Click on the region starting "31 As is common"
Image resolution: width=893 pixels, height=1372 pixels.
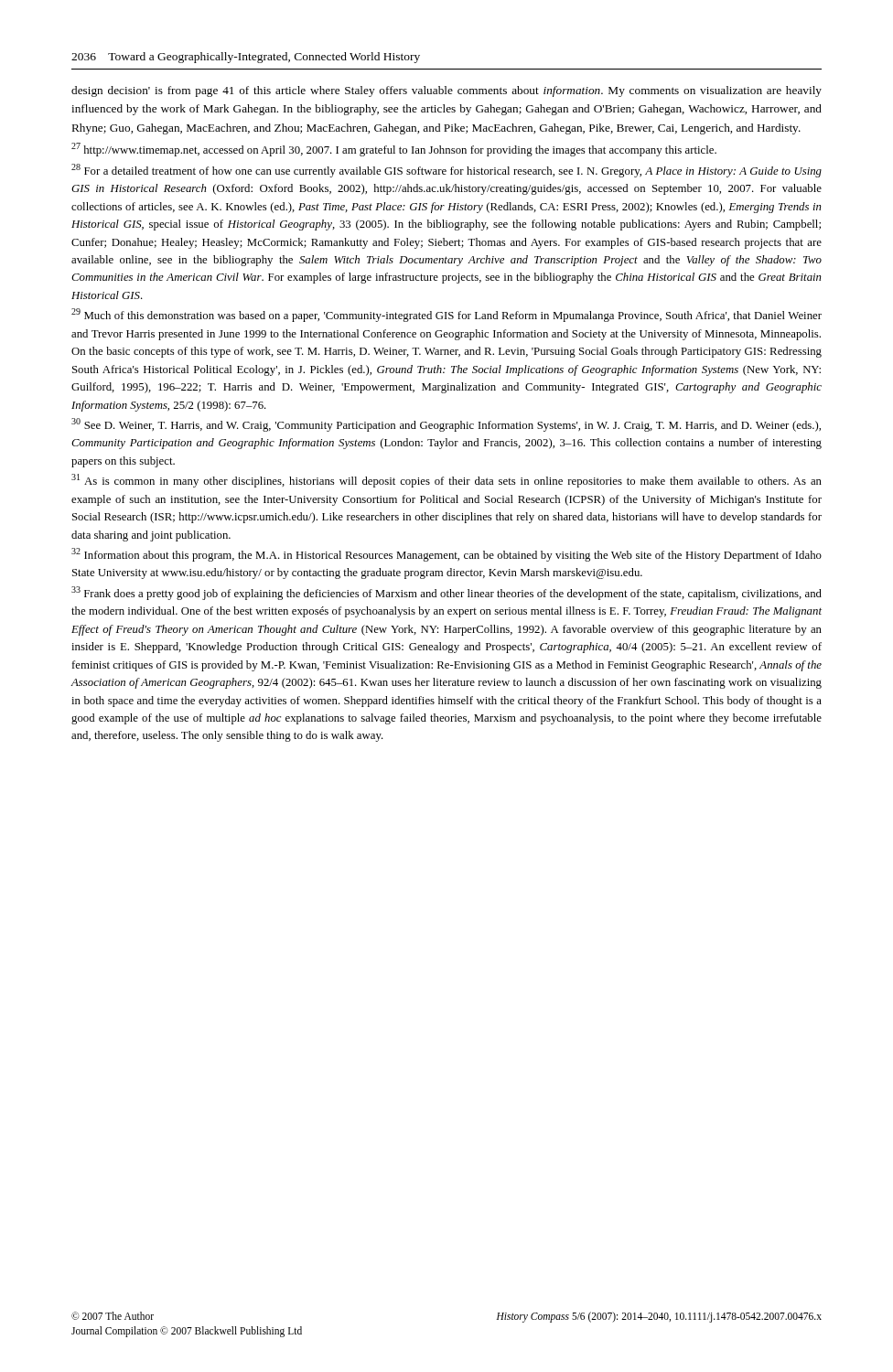446,507
